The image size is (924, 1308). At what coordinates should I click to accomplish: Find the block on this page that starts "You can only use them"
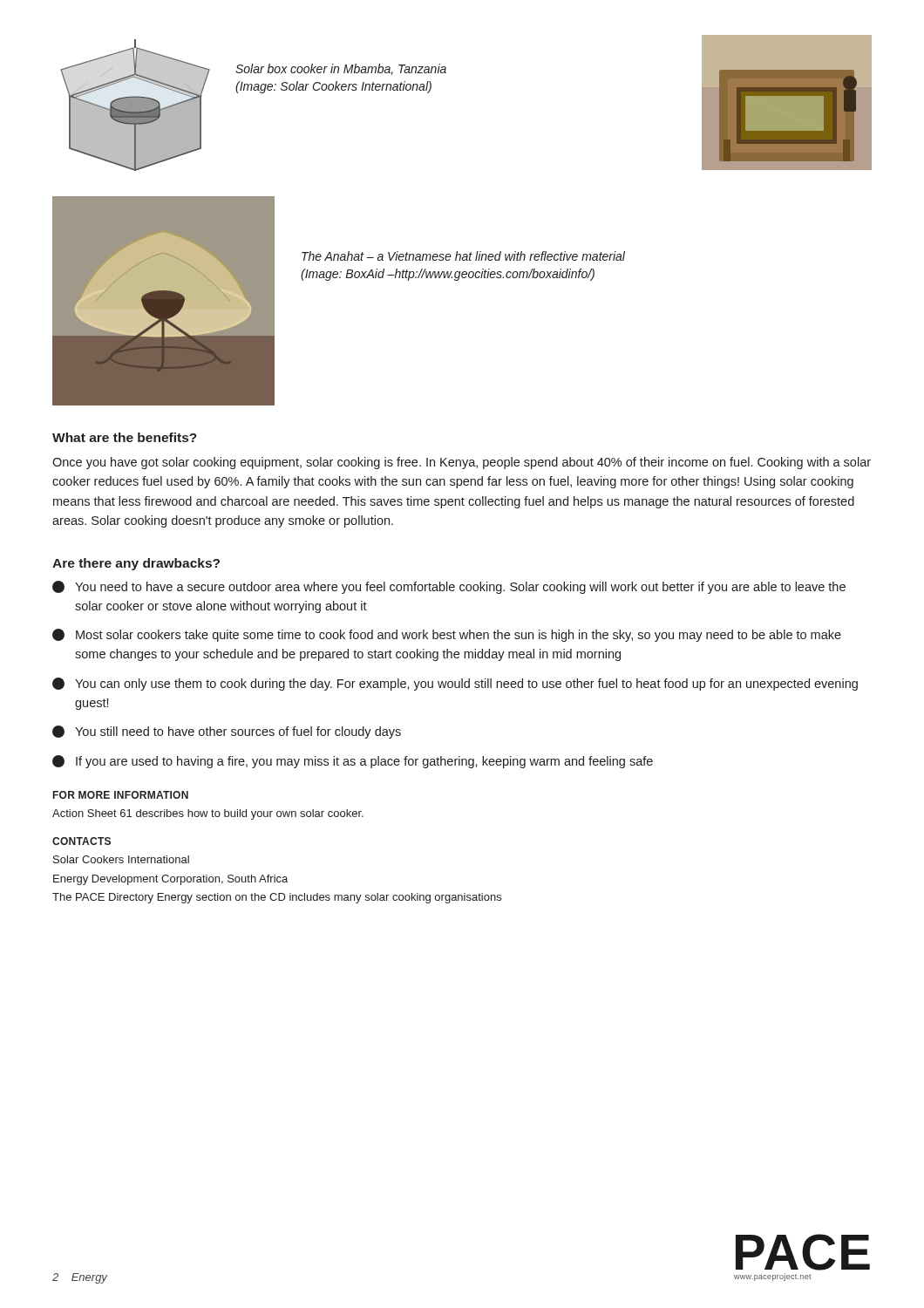tap(462, 694)
